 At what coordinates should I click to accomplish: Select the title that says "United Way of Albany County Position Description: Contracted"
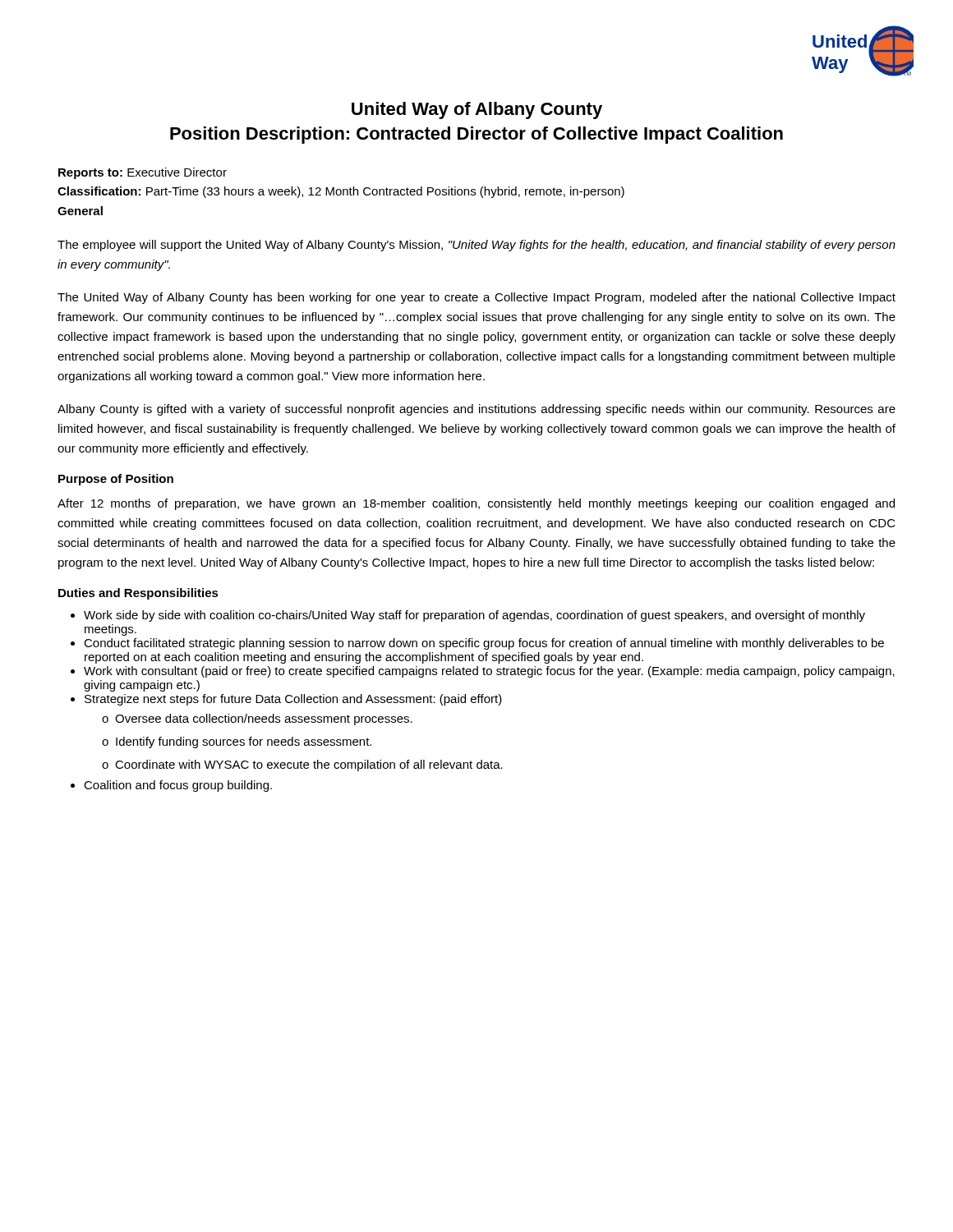tap(476, 122)
